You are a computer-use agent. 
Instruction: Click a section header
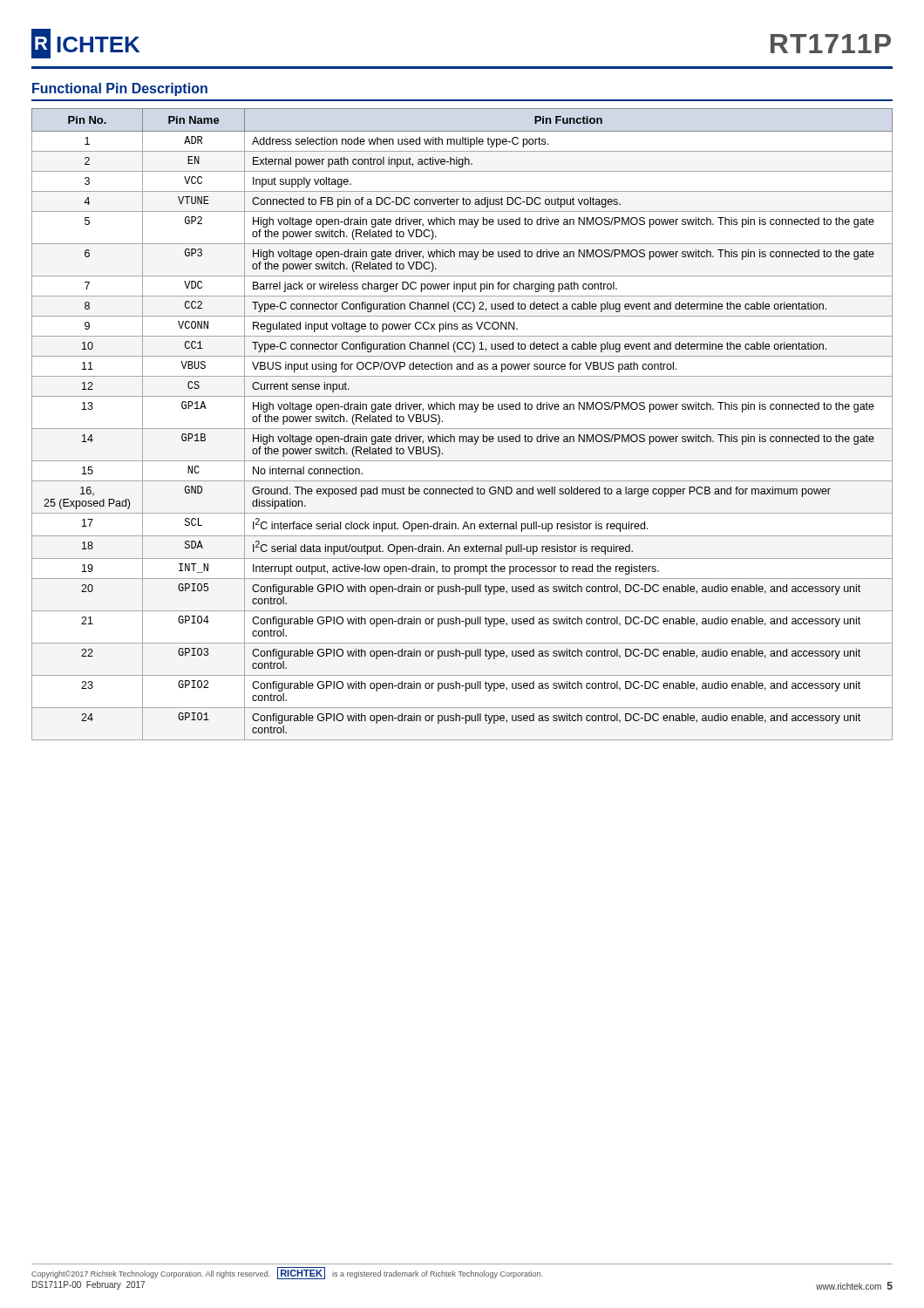click(120, 88)
